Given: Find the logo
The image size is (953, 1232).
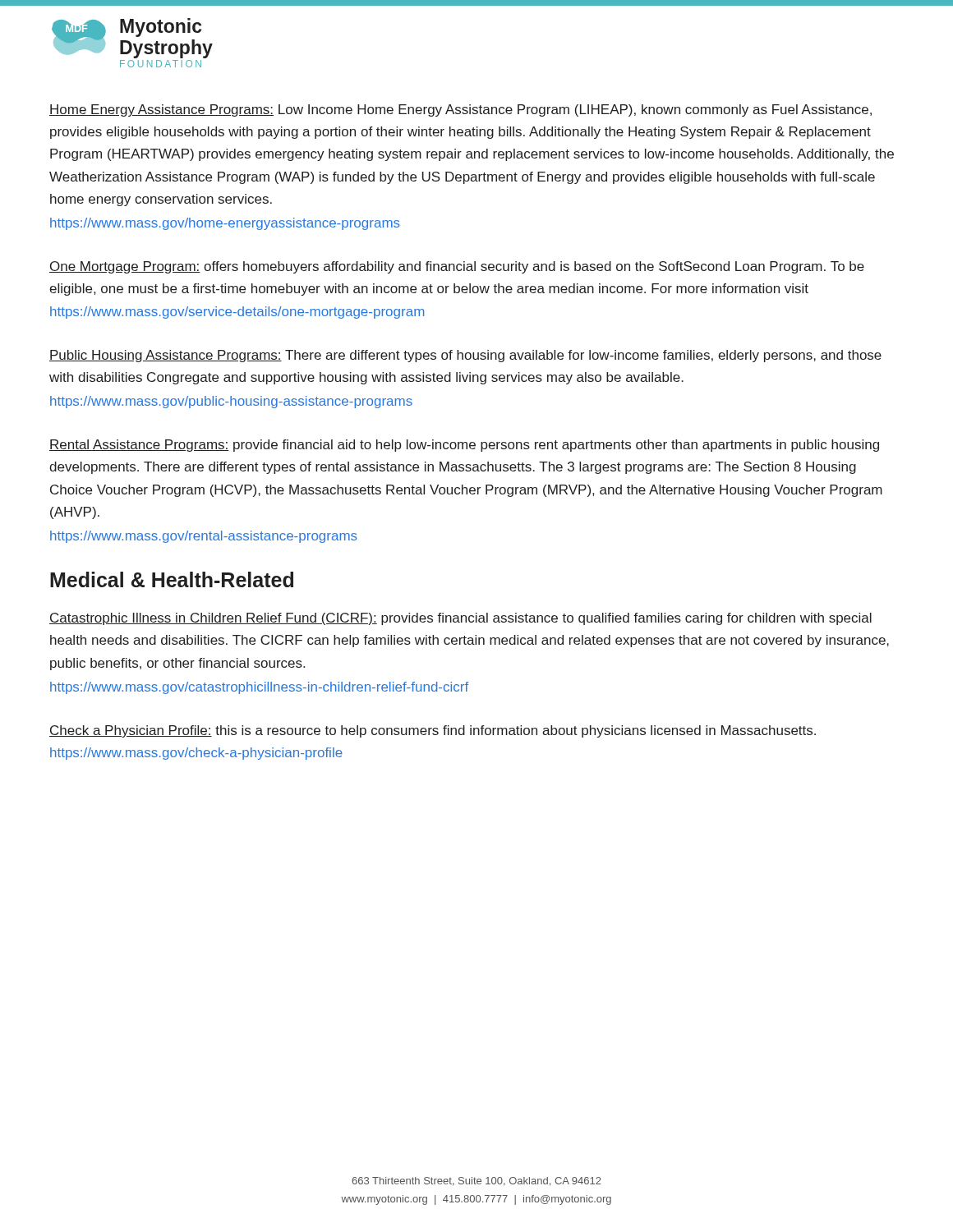Looking at the screenshot, I should (x=129, y=43).
